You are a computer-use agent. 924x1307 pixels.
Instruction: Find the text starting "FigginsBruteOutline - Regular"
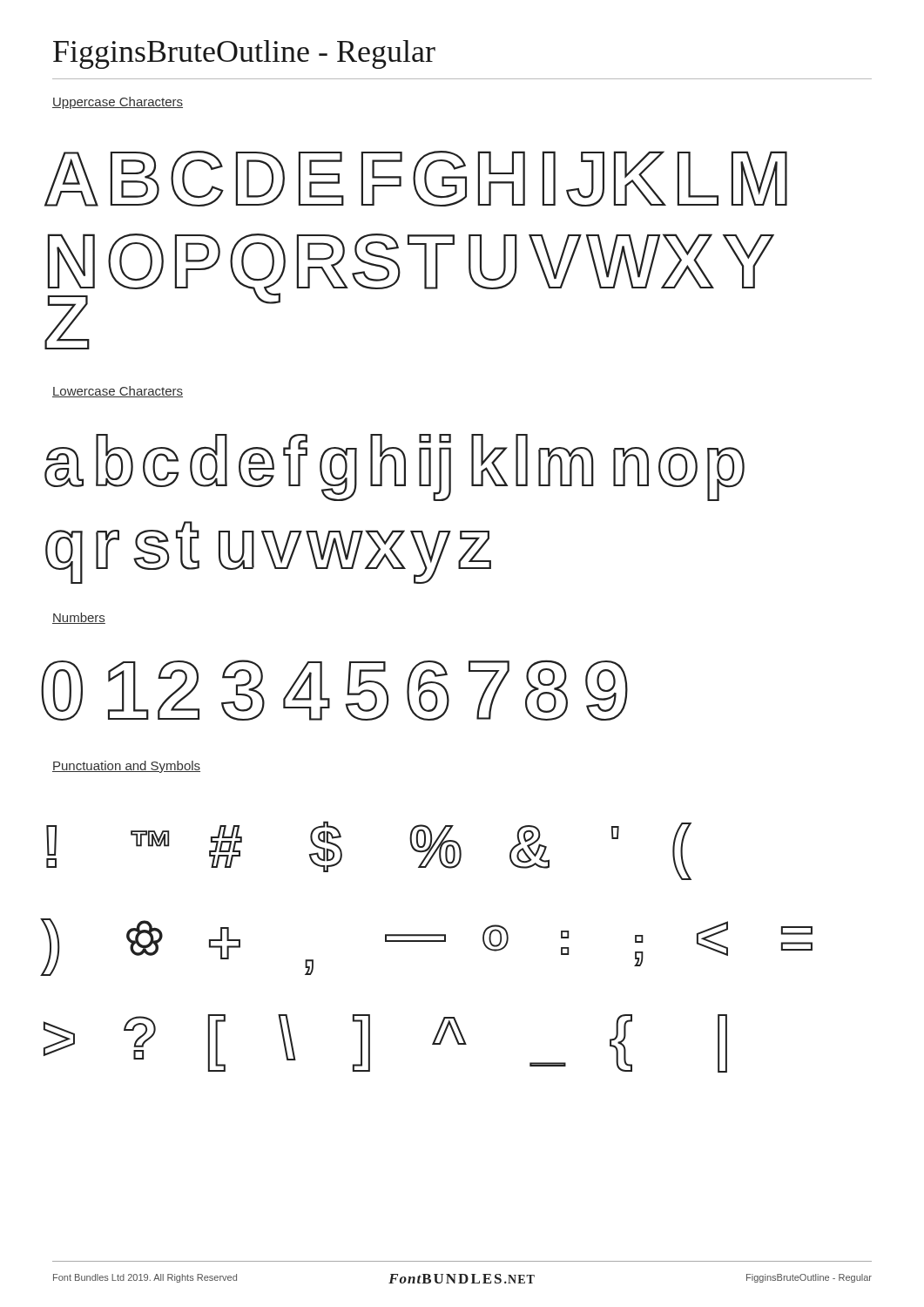point(244,51)
